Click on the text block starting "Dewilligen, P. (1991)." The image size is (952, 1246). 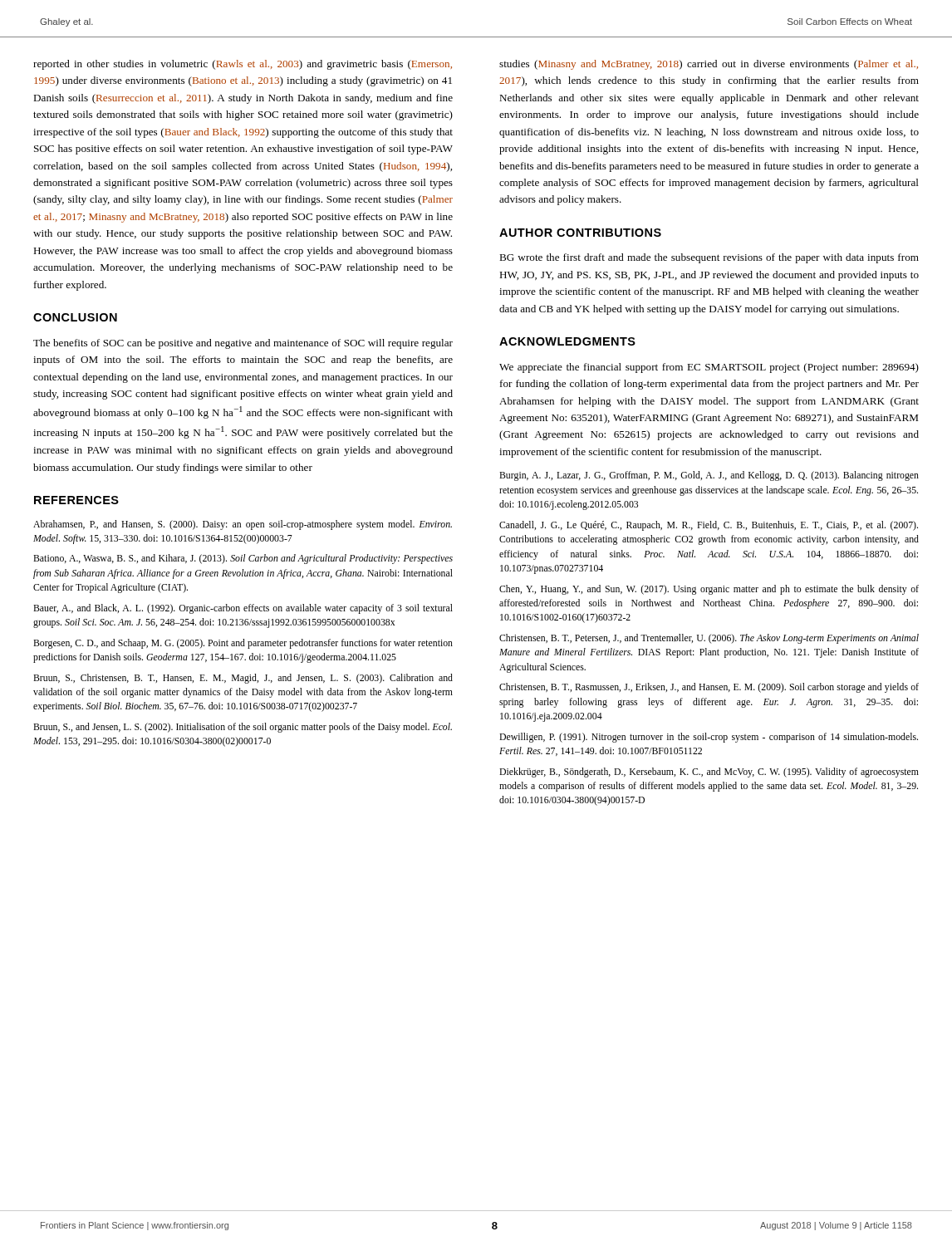(709, 744)
